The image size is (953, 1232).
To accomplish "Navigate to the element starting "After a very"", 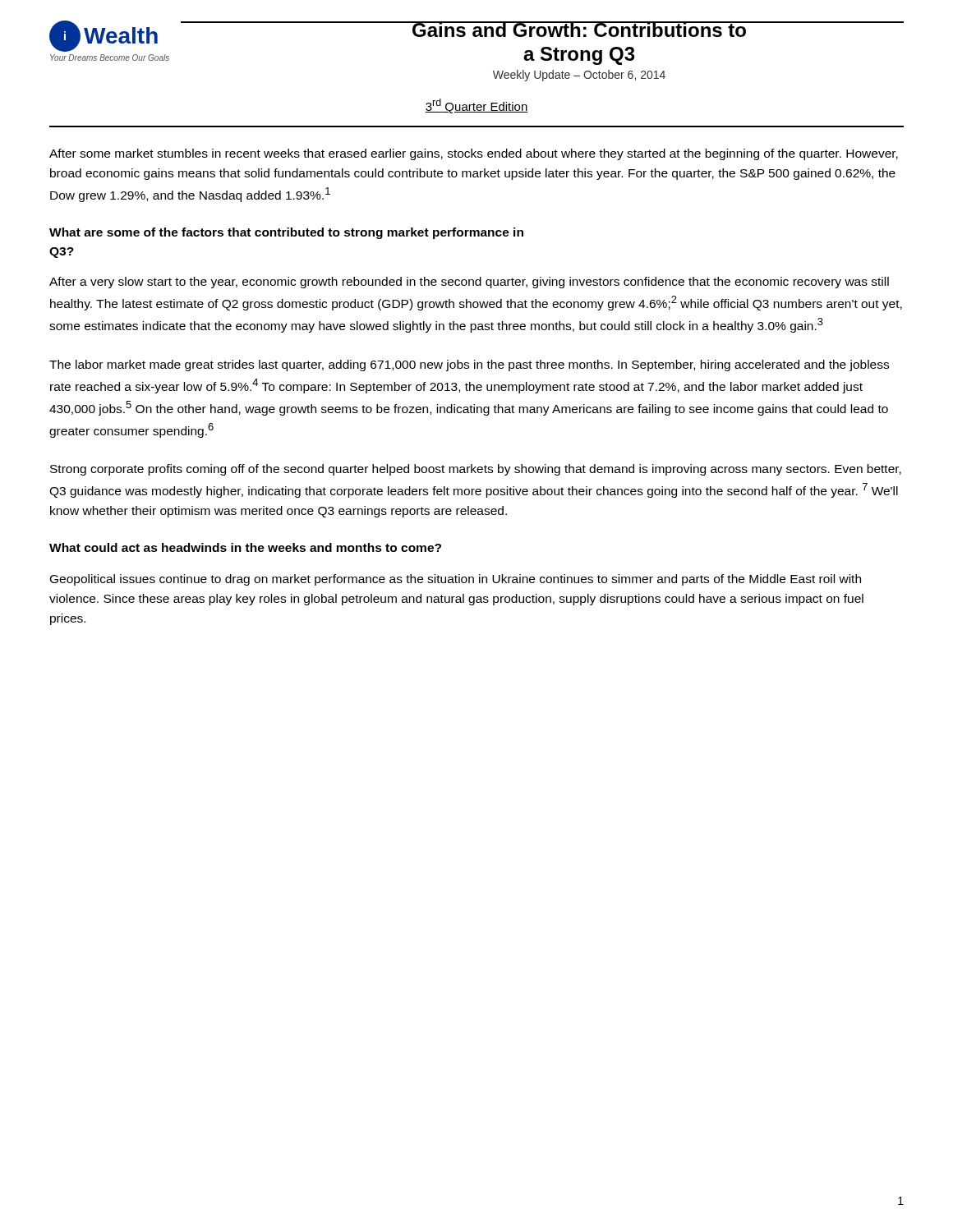I will [476, 304].
